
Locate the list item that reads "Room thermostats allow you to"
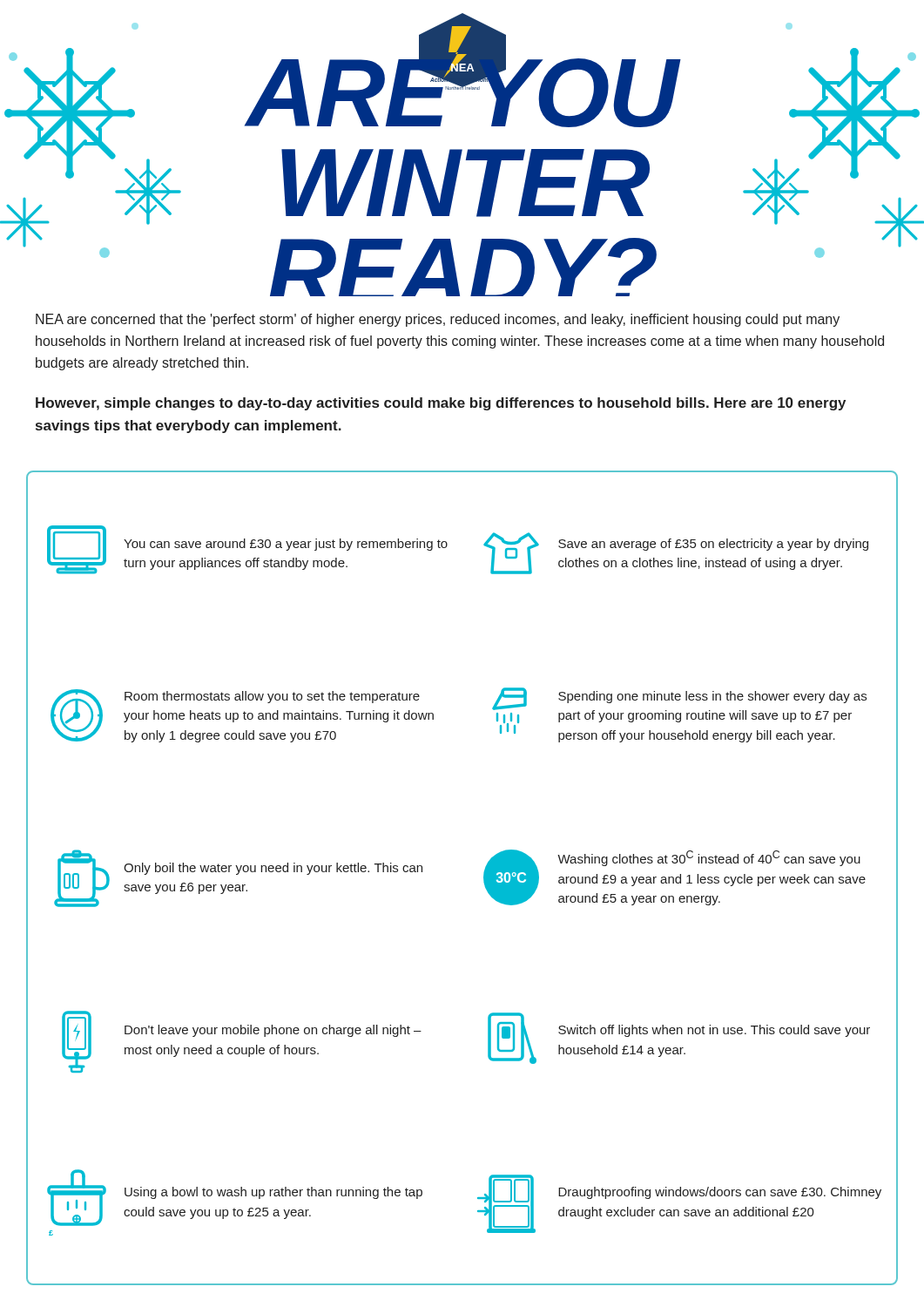(x=245, y=716)
